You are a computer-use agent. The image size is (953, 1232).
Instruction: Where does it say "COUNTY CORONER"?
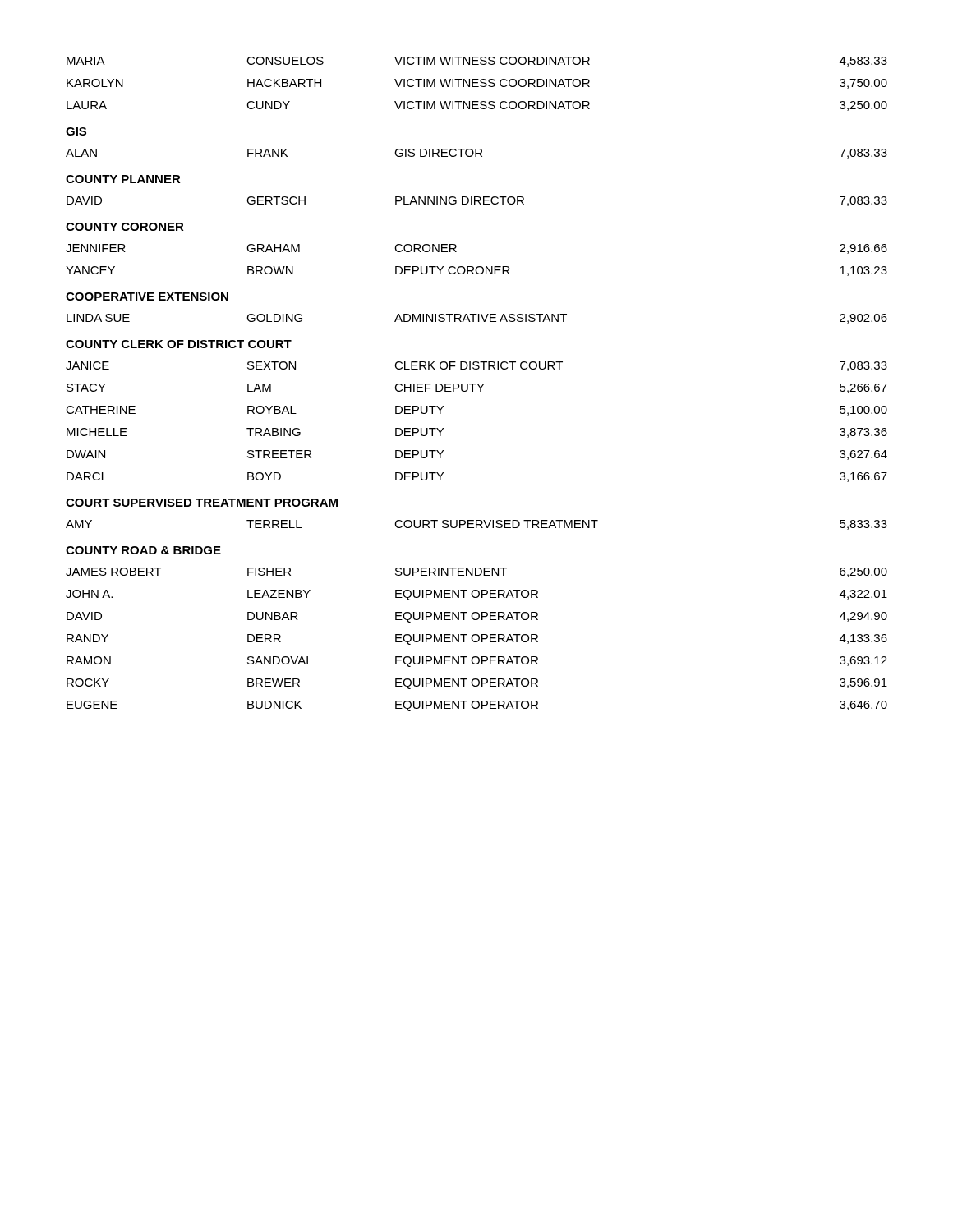[x=125, y=226]
